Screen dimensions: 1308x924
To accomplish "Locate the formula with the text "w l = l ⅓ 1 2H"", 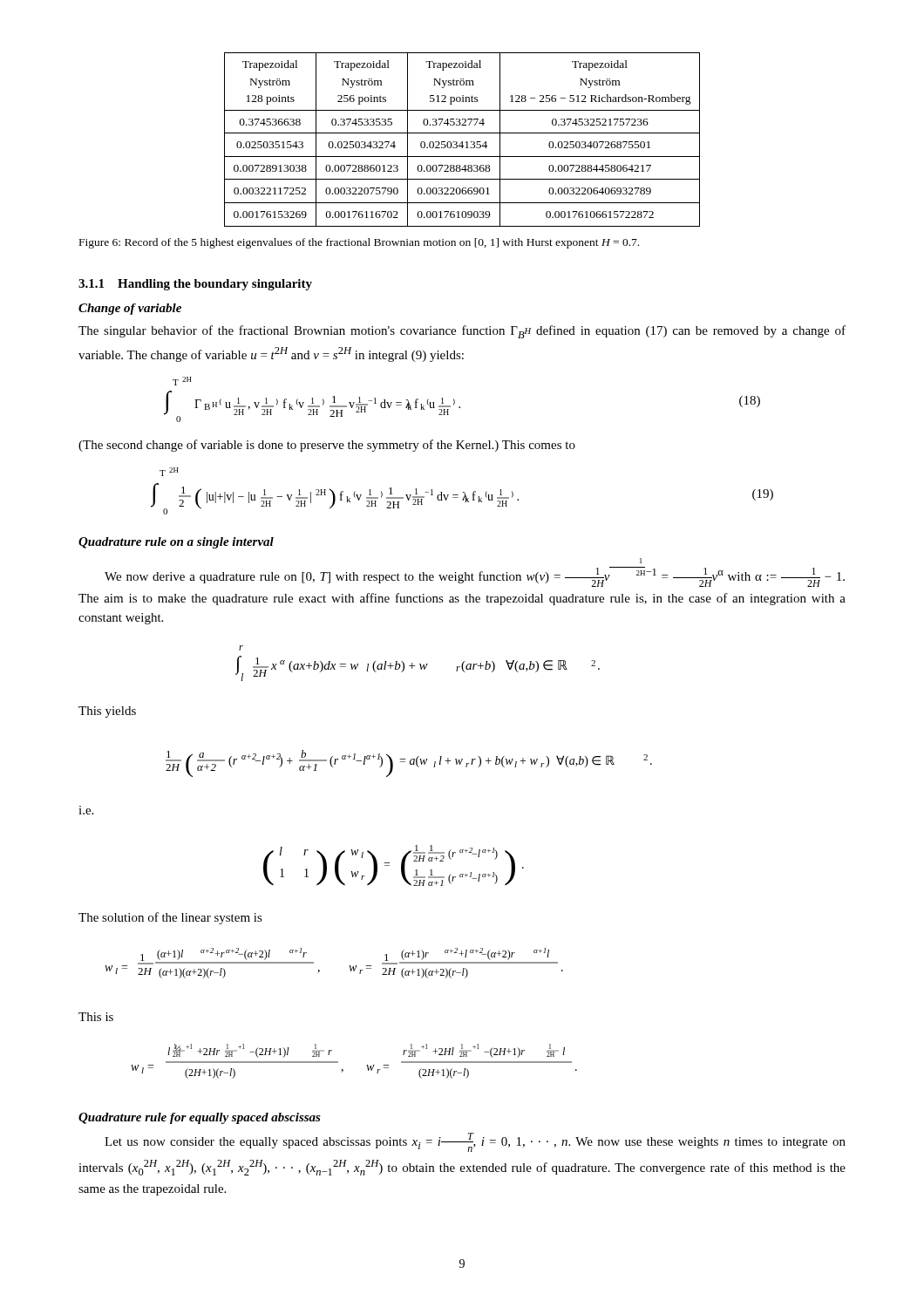I will click(462, 1064).
